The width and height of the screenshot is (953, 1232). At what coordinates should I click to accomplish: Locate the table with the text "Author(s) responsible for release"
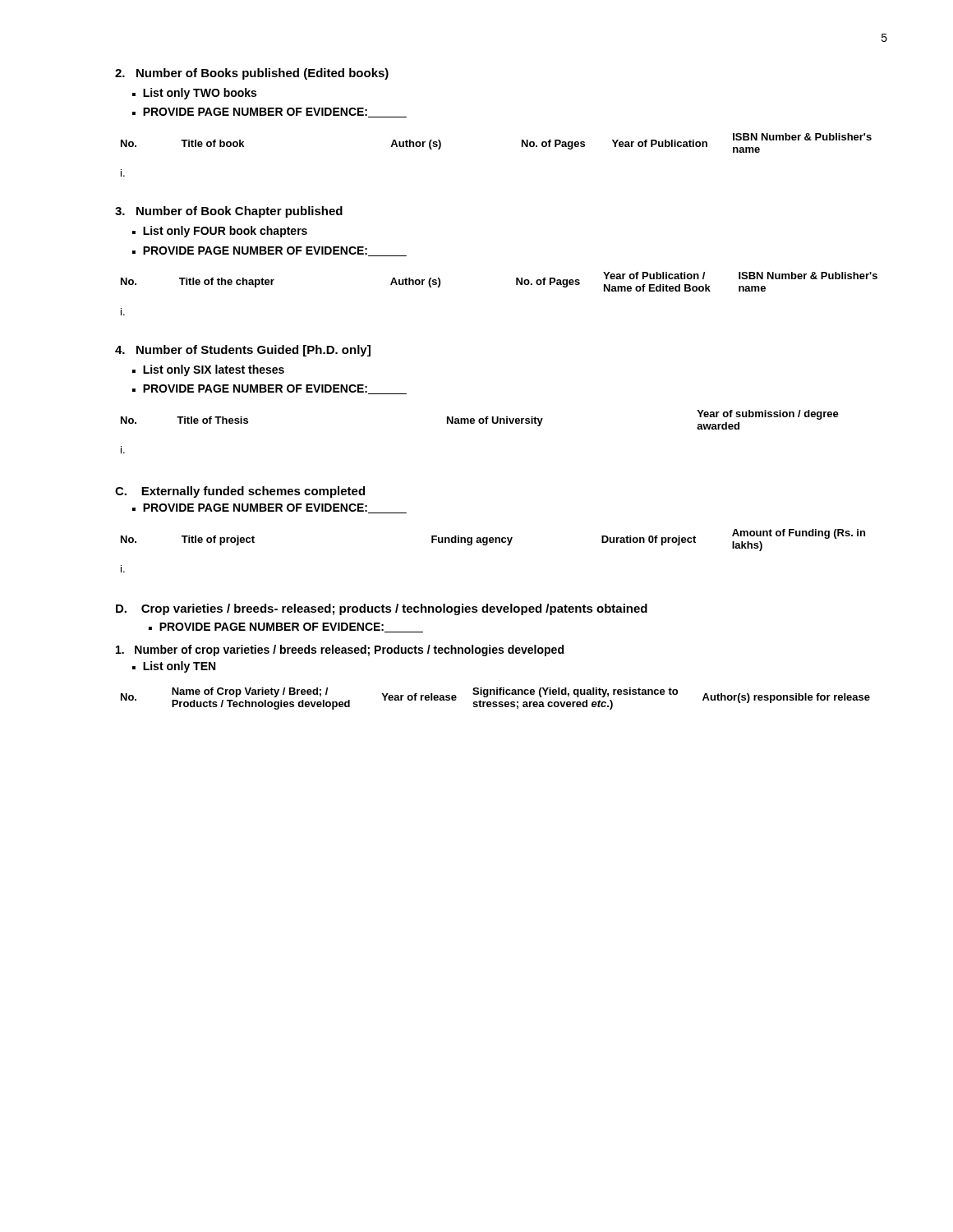click(501, 697)
